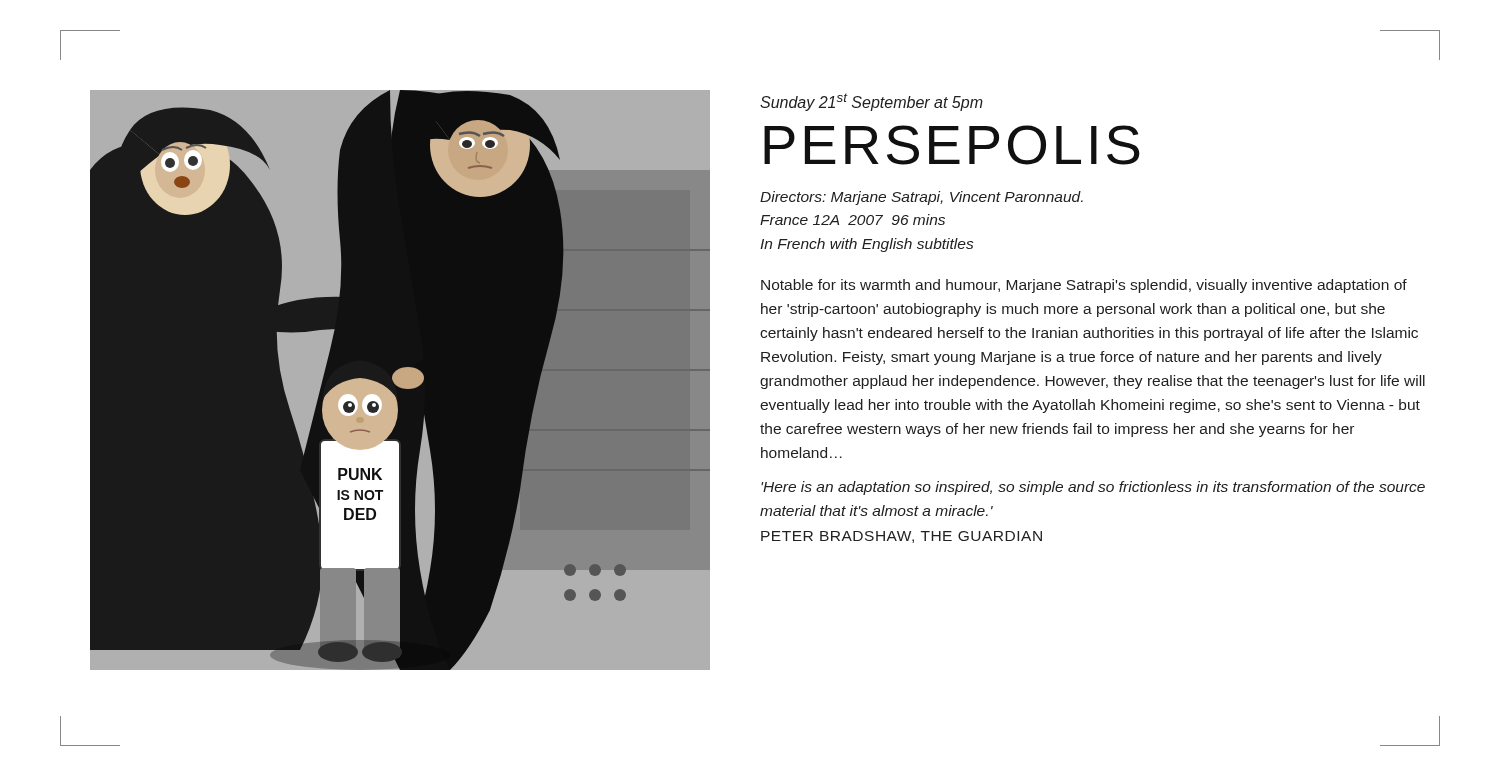Click on the region starting "'Here is an adaptation so inspired, so simple"
Image resolution: width=1500 pixels, height=776 pixels.
coord(1093,499)
